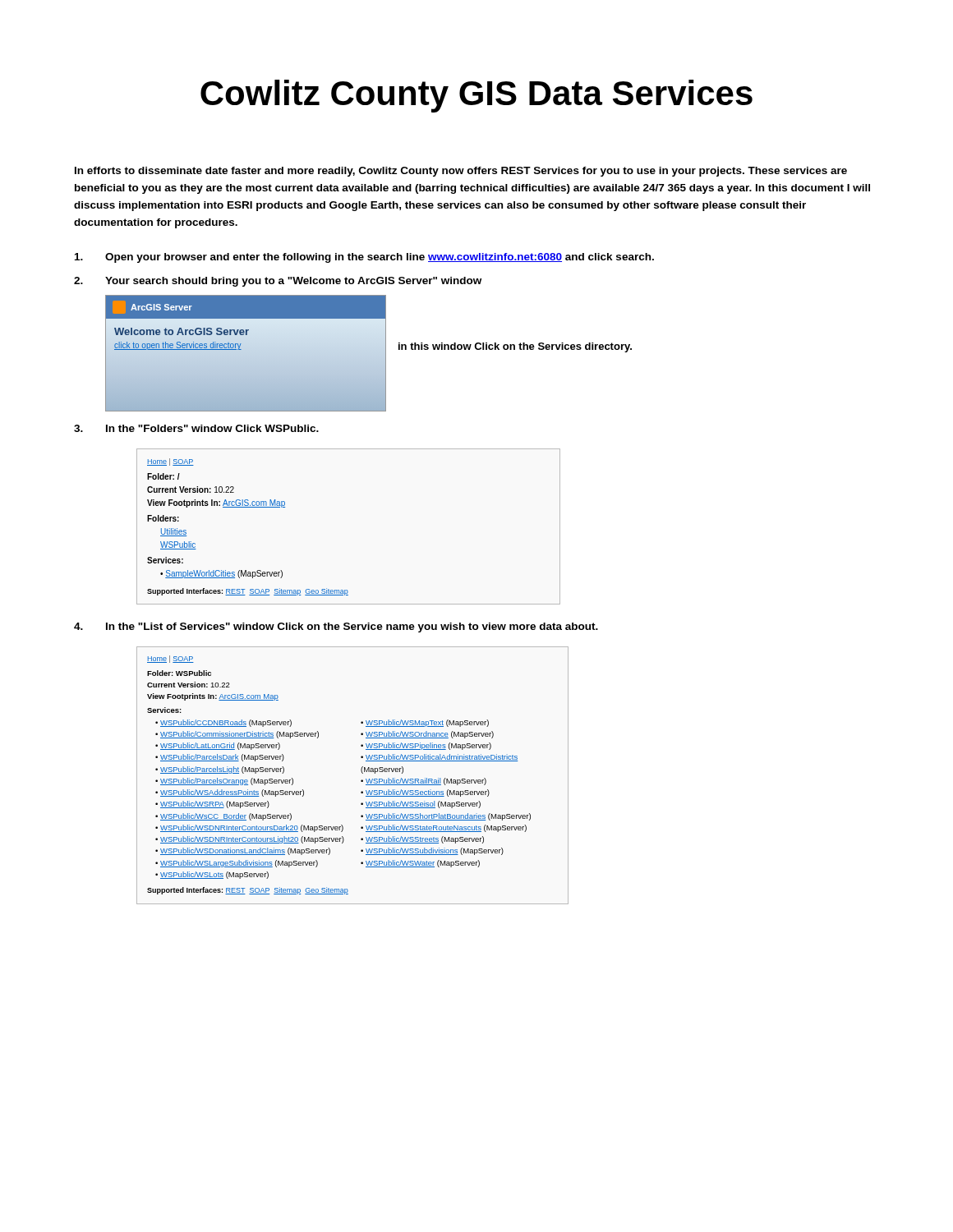Locate the block of text that opens with "2. Your search should bring you"
Image resolution: width=953 pixels, height=1232 pixels.
pos(278,281)
